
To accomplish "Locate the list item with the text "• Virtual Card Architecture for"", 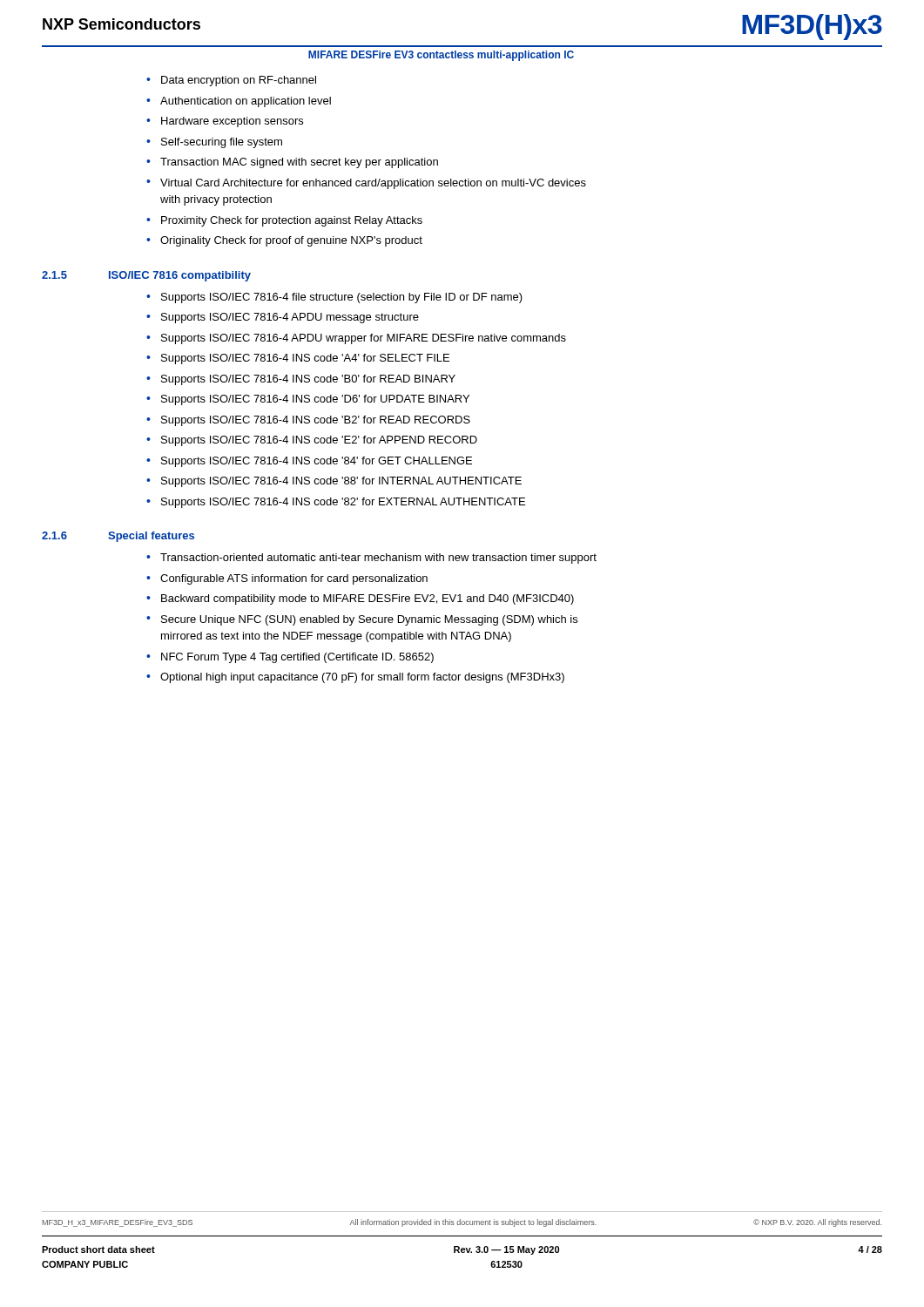I will point(366,191).
